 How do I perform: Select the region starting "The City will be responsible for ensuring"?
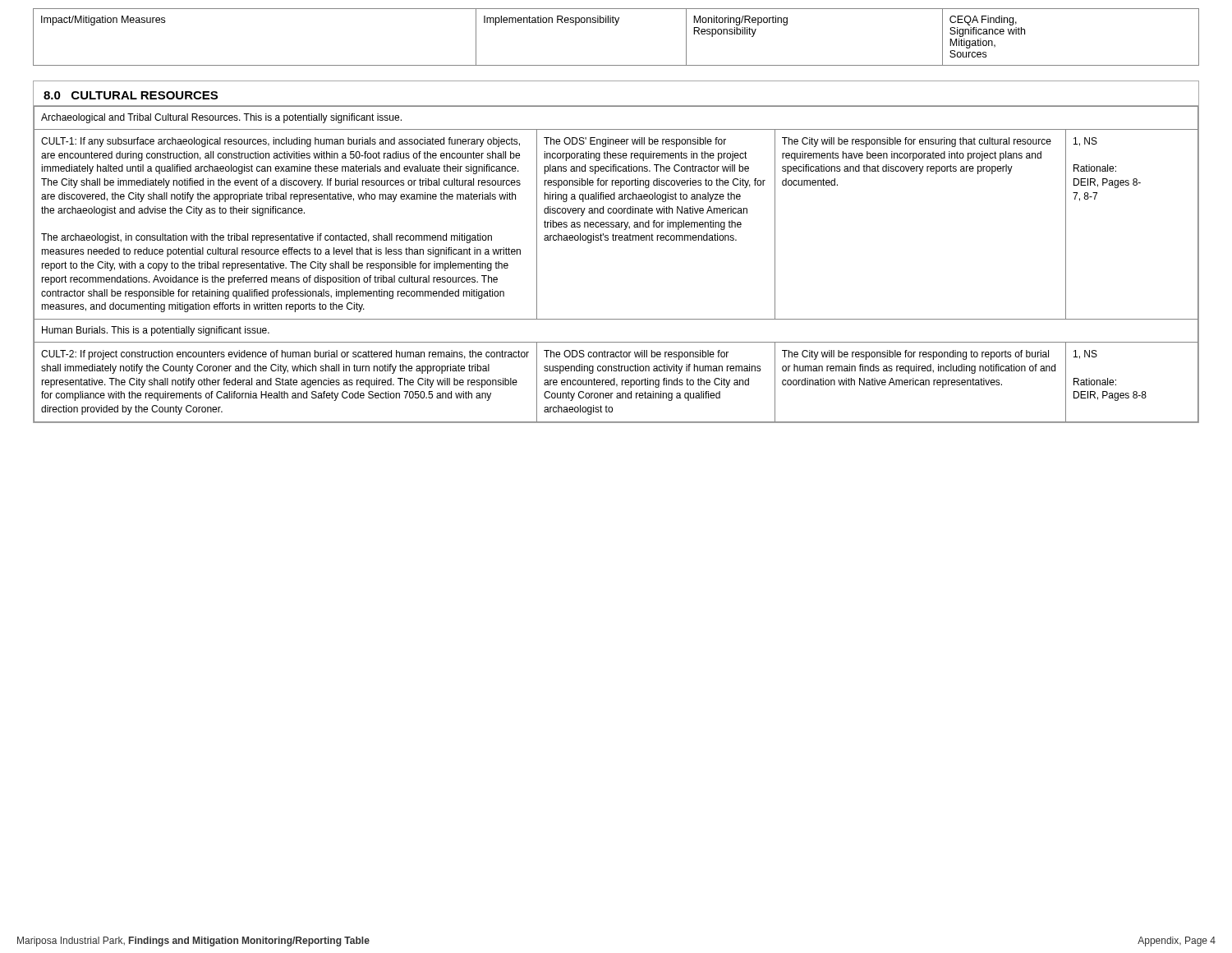(x=916, y=162)
